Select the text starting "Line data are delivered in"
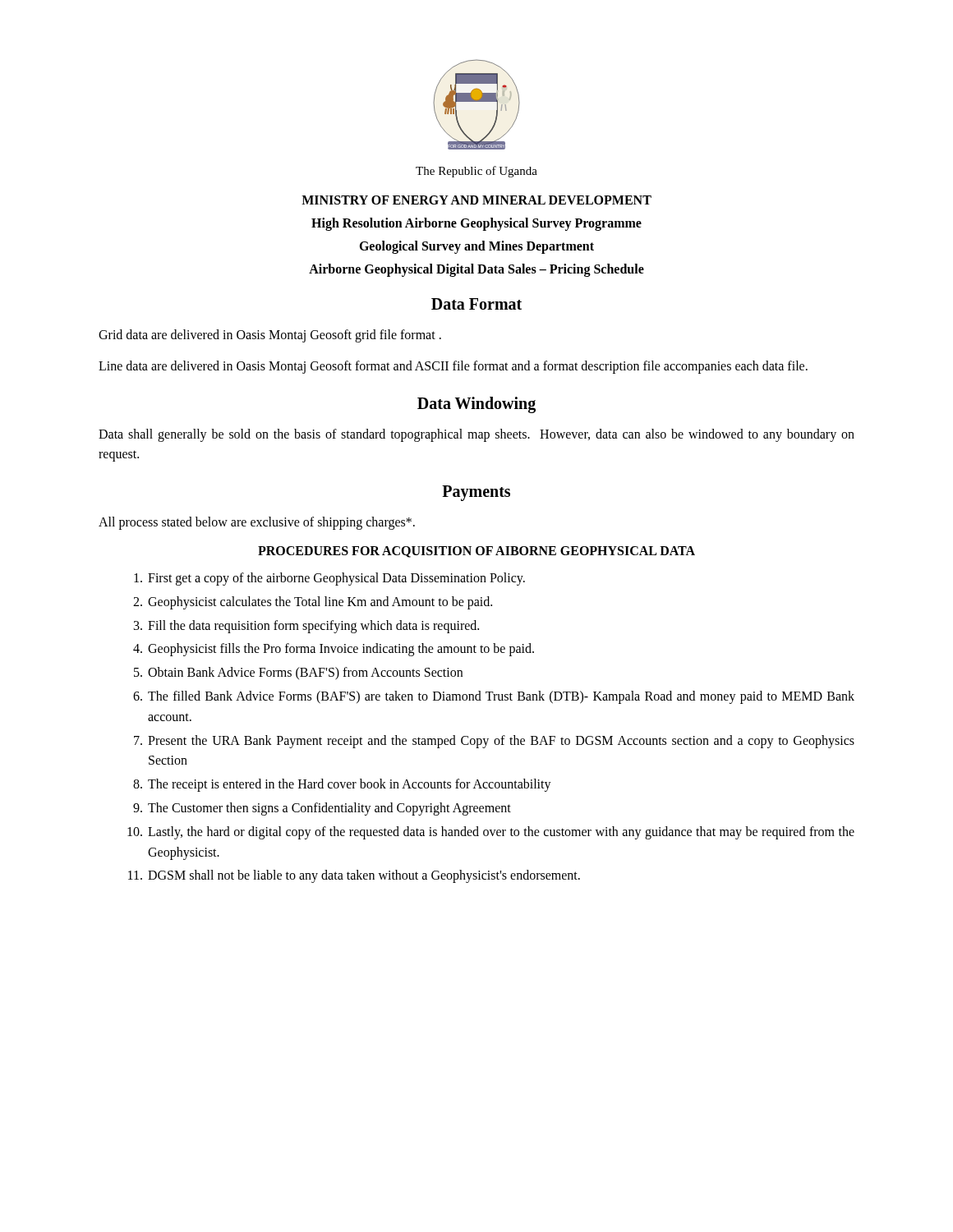Image resolution: width=953 pixels, height=1232 pixels. 453,366
